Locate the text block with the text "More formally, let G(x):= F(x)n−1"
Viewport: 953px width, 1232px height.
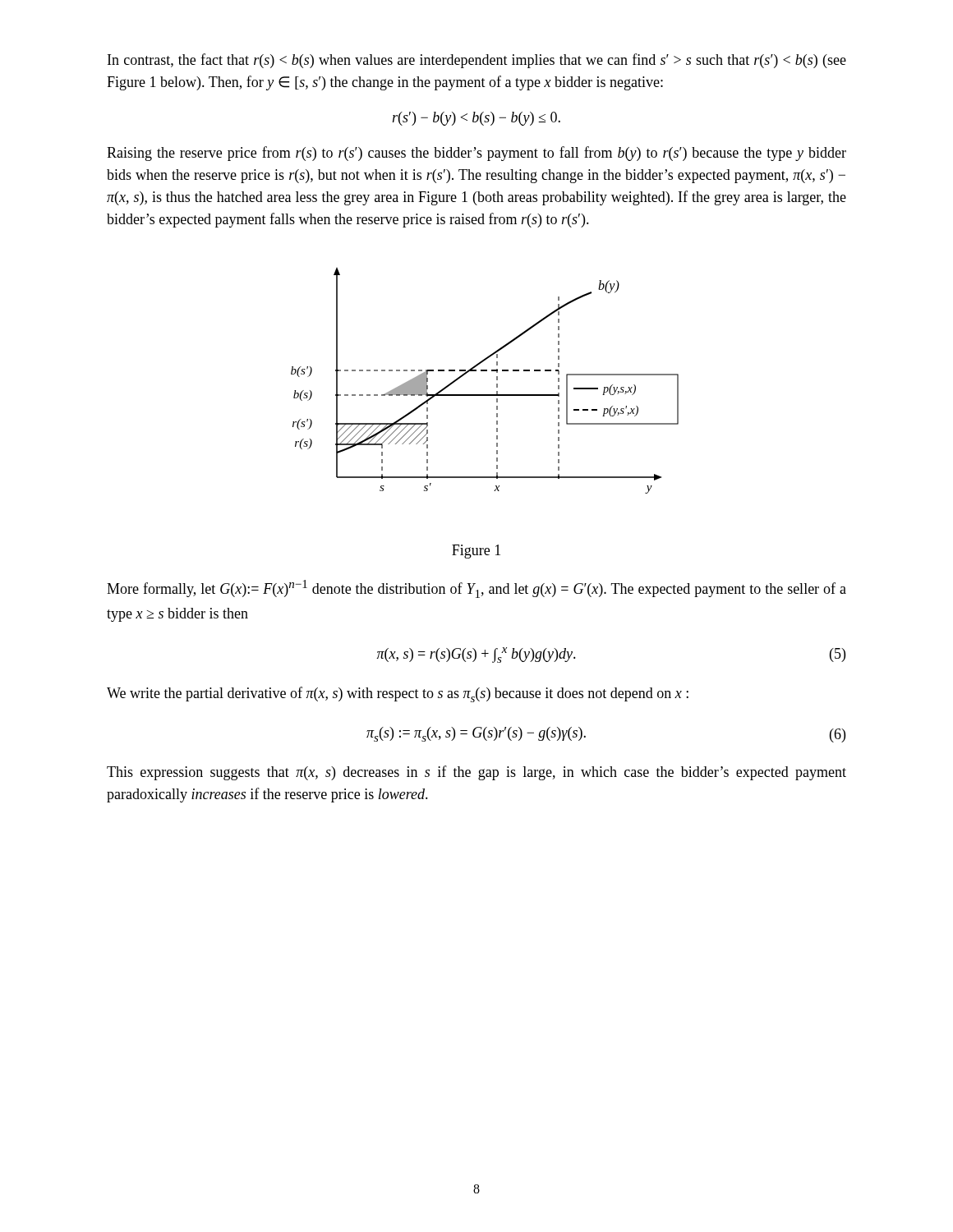(476, 600)
